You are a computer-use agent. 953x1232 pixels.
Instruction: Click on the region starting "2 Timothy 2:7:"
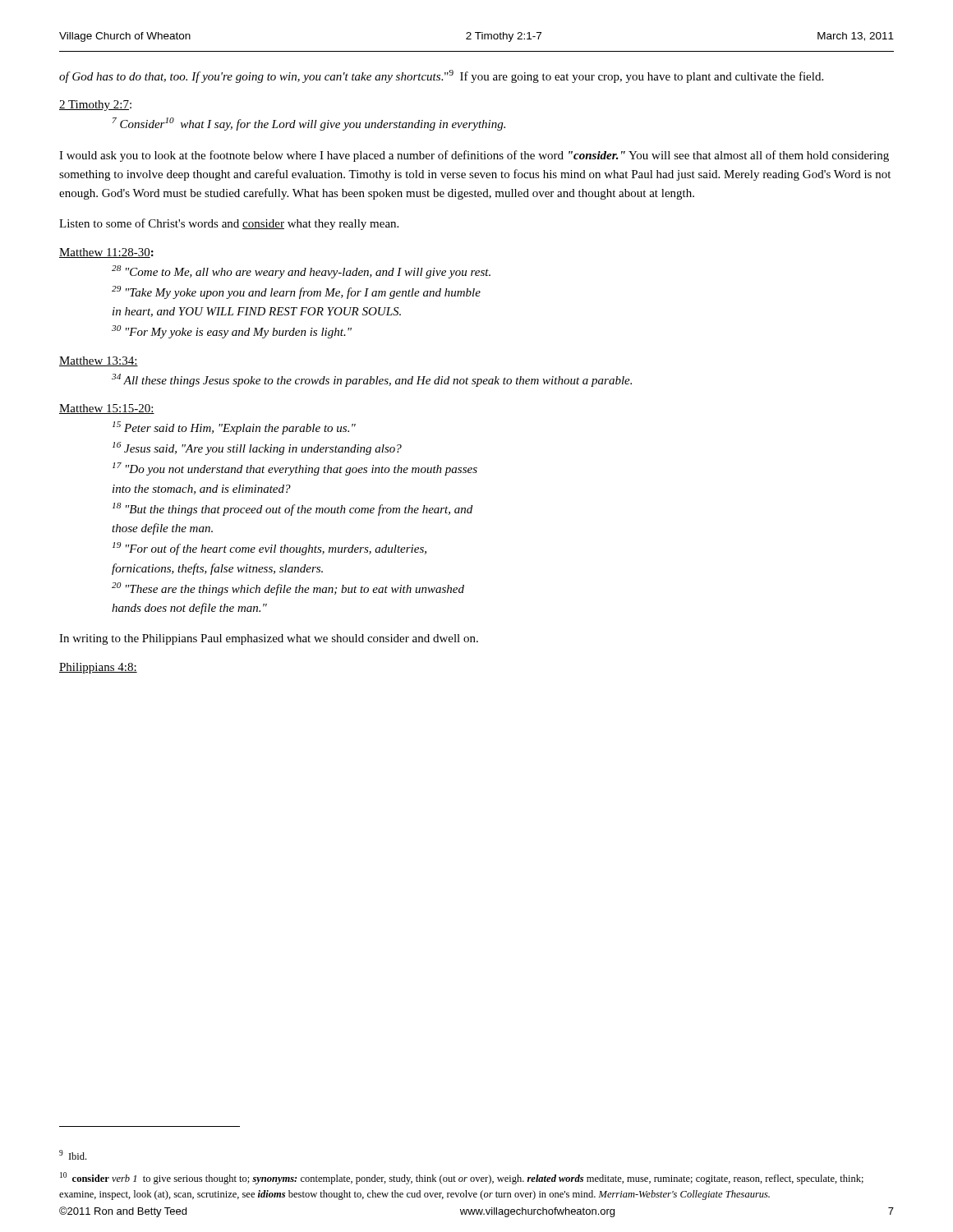(x=96, y=105)
